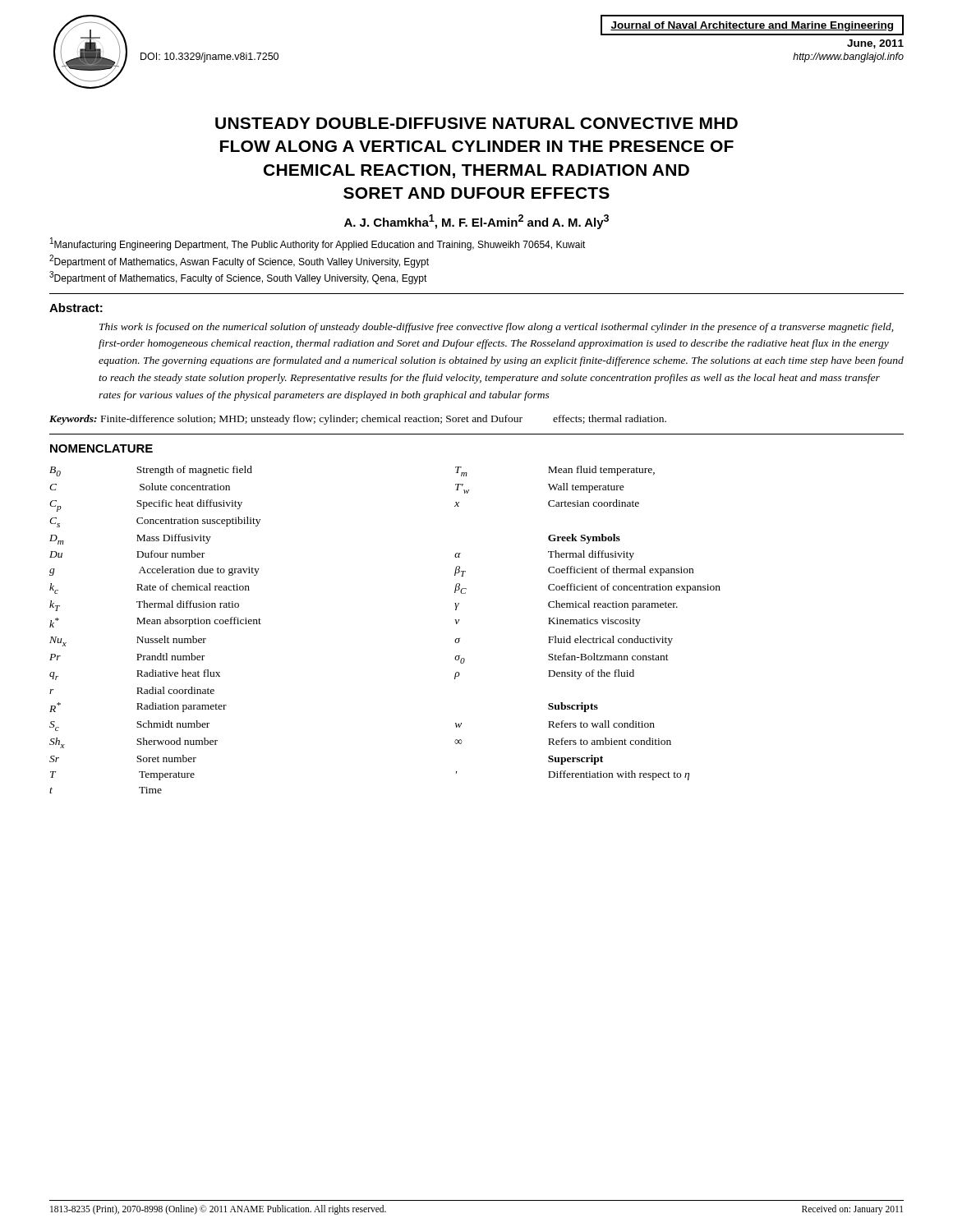Select the logo
The width and height of the screenshot is (953, 1232).
point(94,52)
